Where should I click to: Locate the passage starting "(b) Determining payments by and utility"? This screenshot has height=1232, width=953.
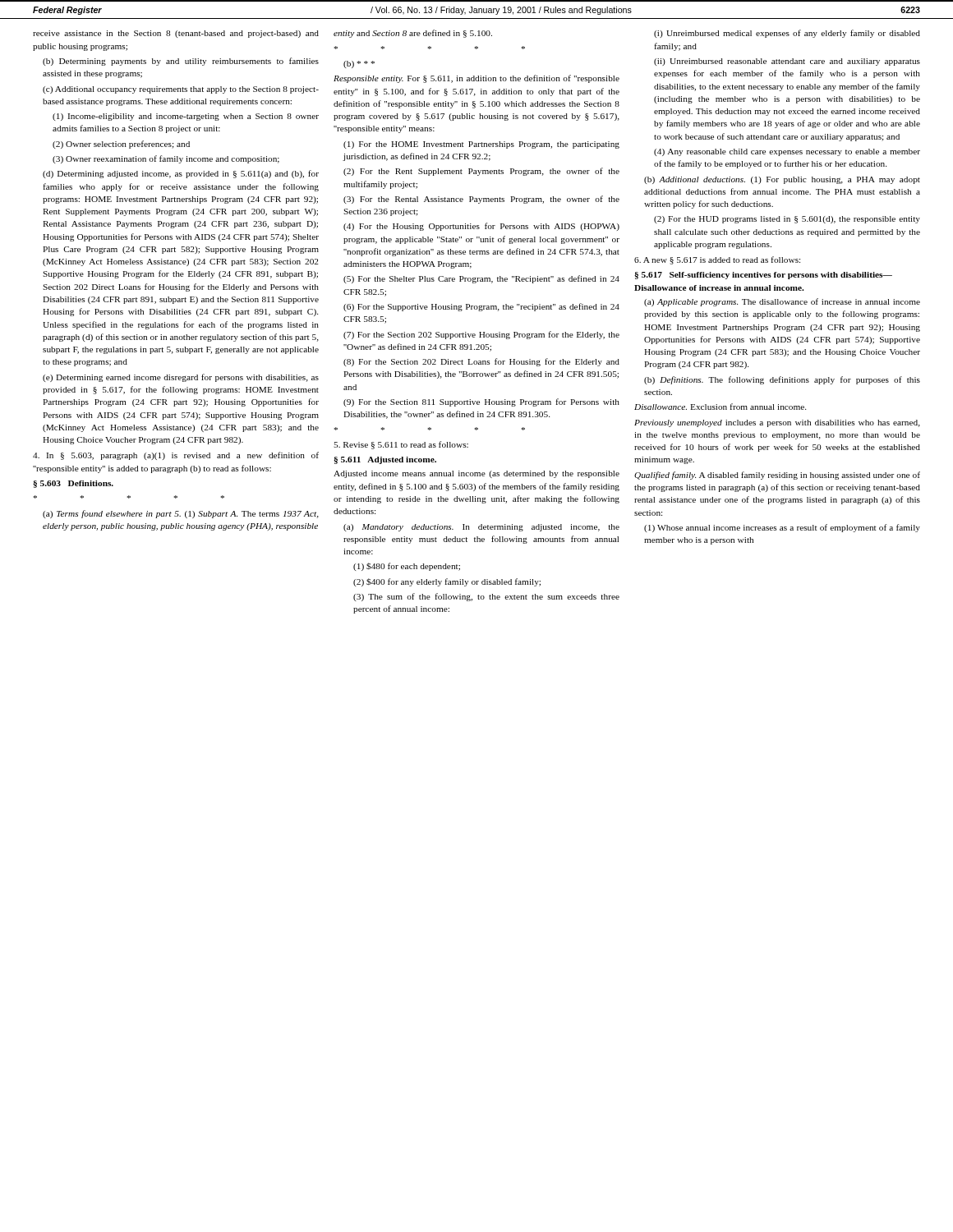[181, 68]
